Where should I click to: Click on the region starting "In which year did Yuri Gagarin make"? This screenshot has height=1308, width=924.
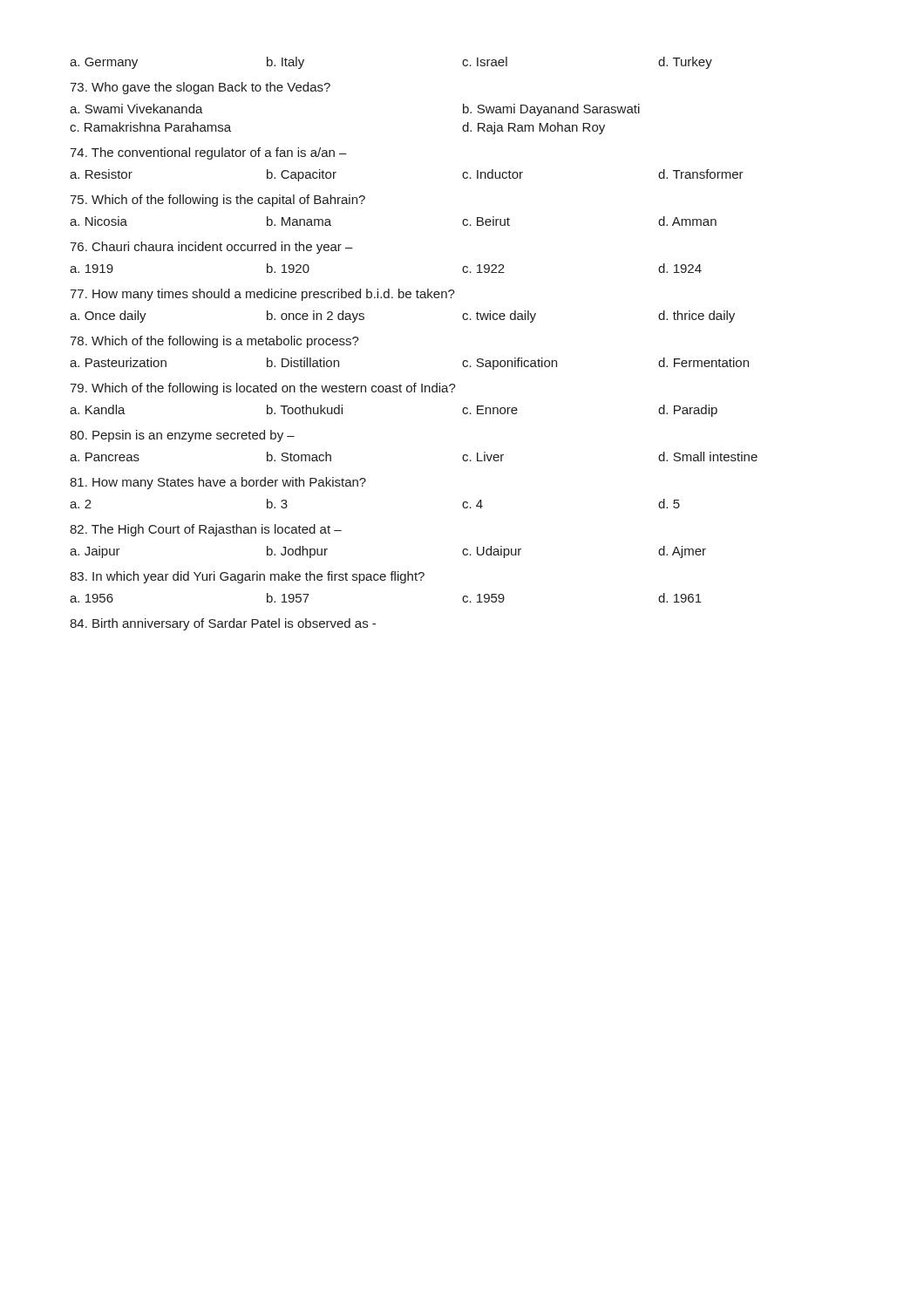coord(247,576)
